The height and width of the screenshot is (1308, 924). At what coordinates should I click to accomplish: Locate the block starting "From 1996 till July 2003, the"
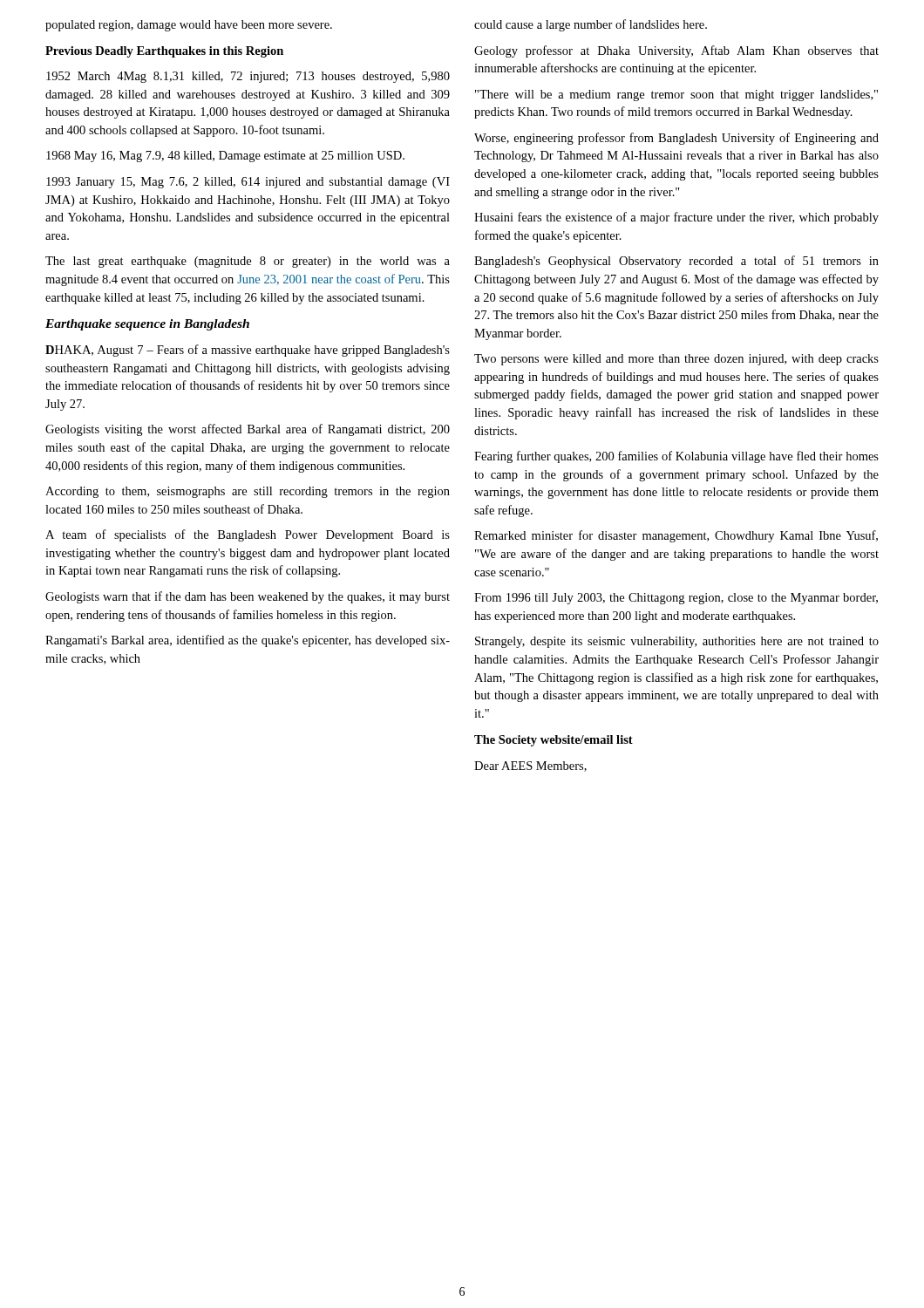tap(676, 607)
